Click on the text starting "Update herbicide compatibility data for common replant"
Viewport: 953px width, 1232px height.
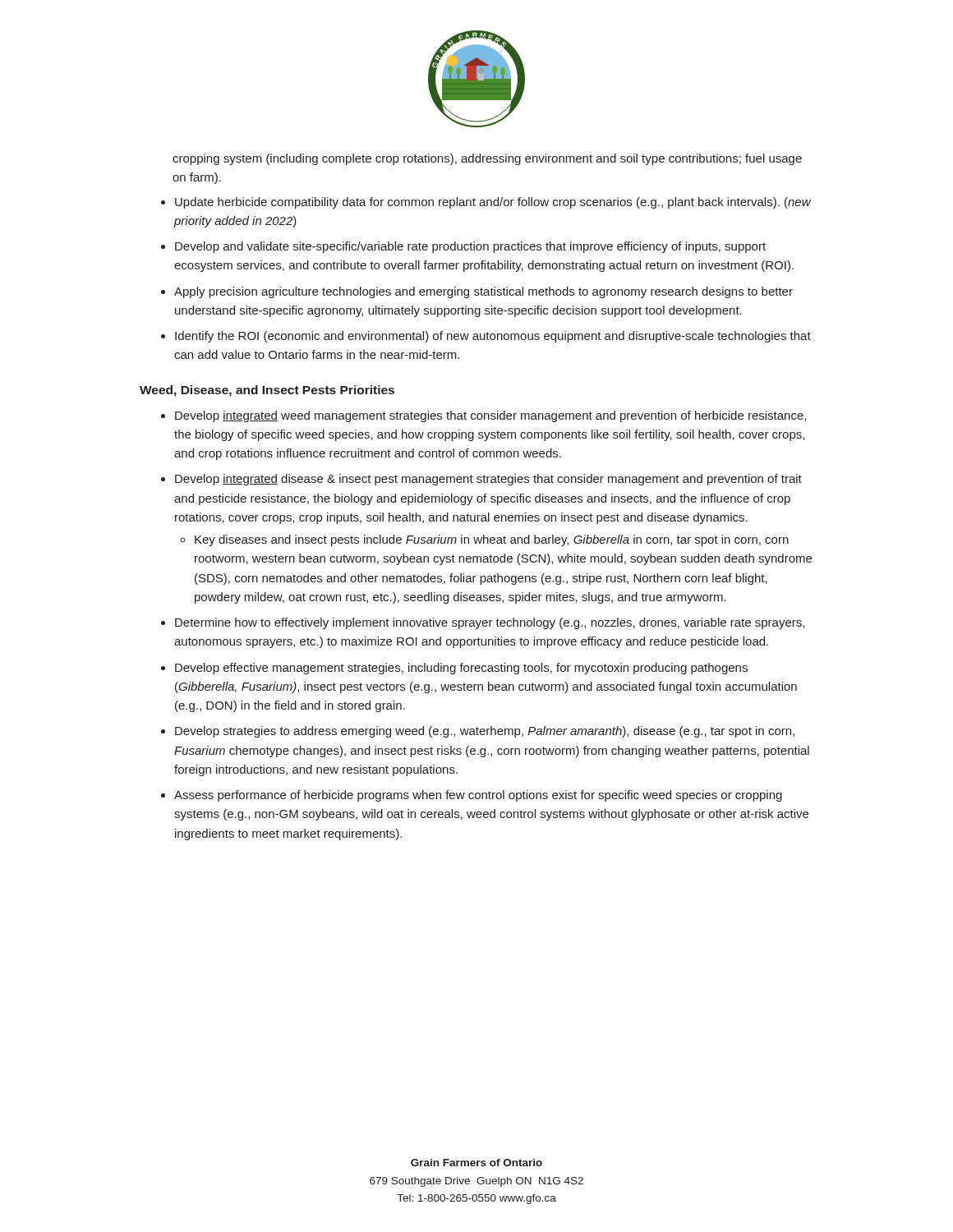tap(492, 211)
